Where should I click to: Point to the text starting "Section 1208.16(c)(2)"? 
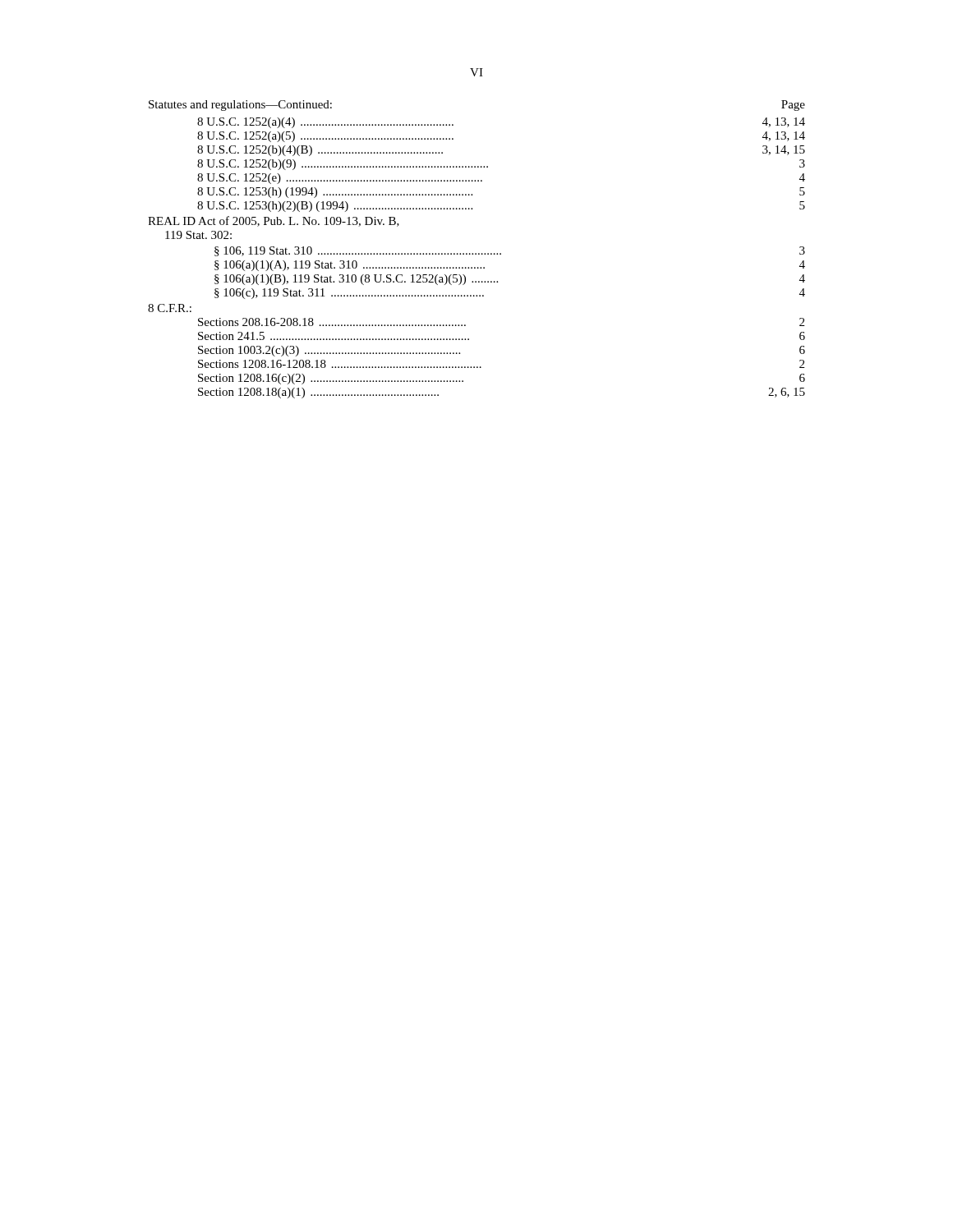click(x=251, y=379)
